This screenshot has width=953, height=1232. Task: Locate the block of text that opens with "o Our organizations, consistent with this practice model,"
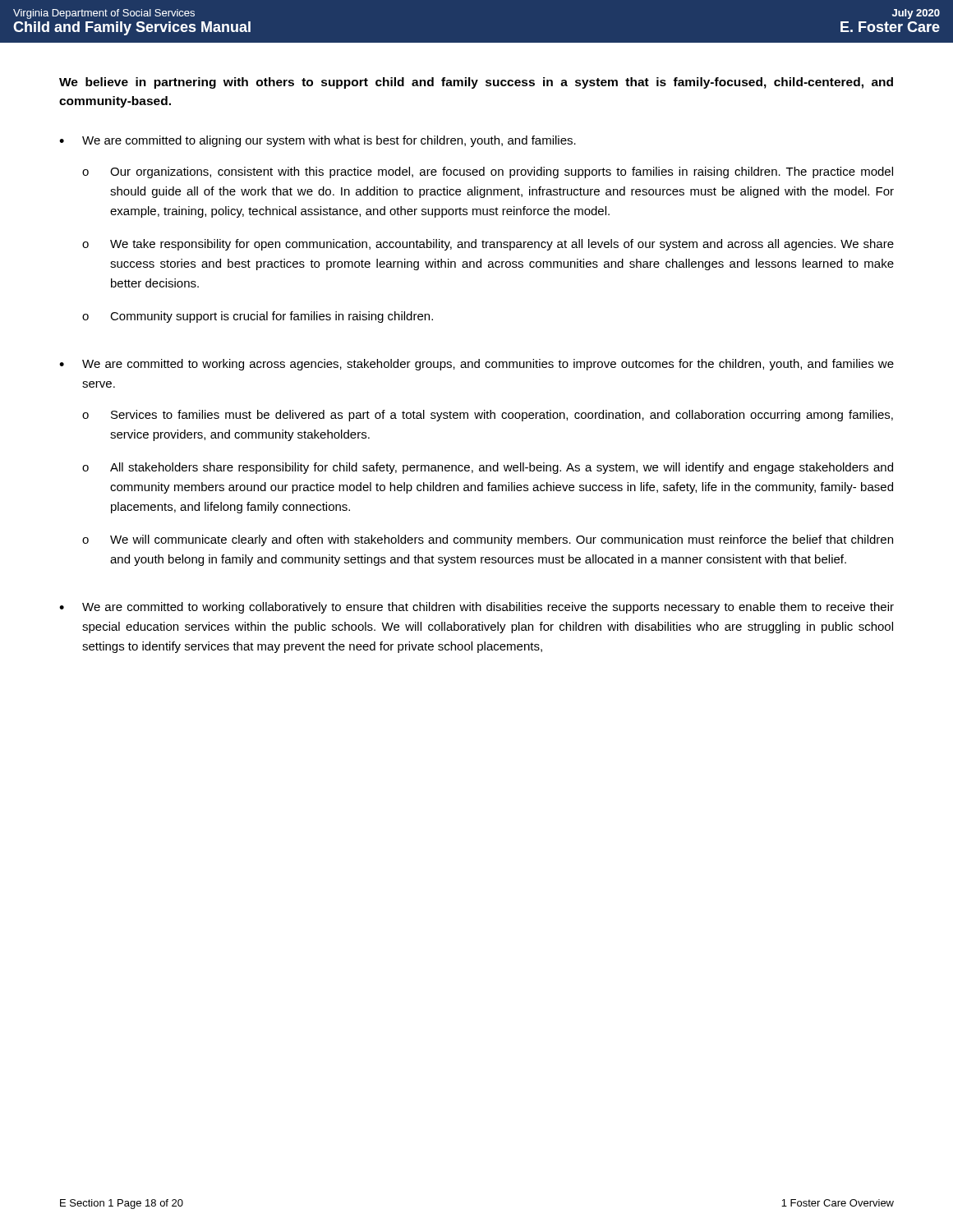pyautogui.click(x=488, y=191)
